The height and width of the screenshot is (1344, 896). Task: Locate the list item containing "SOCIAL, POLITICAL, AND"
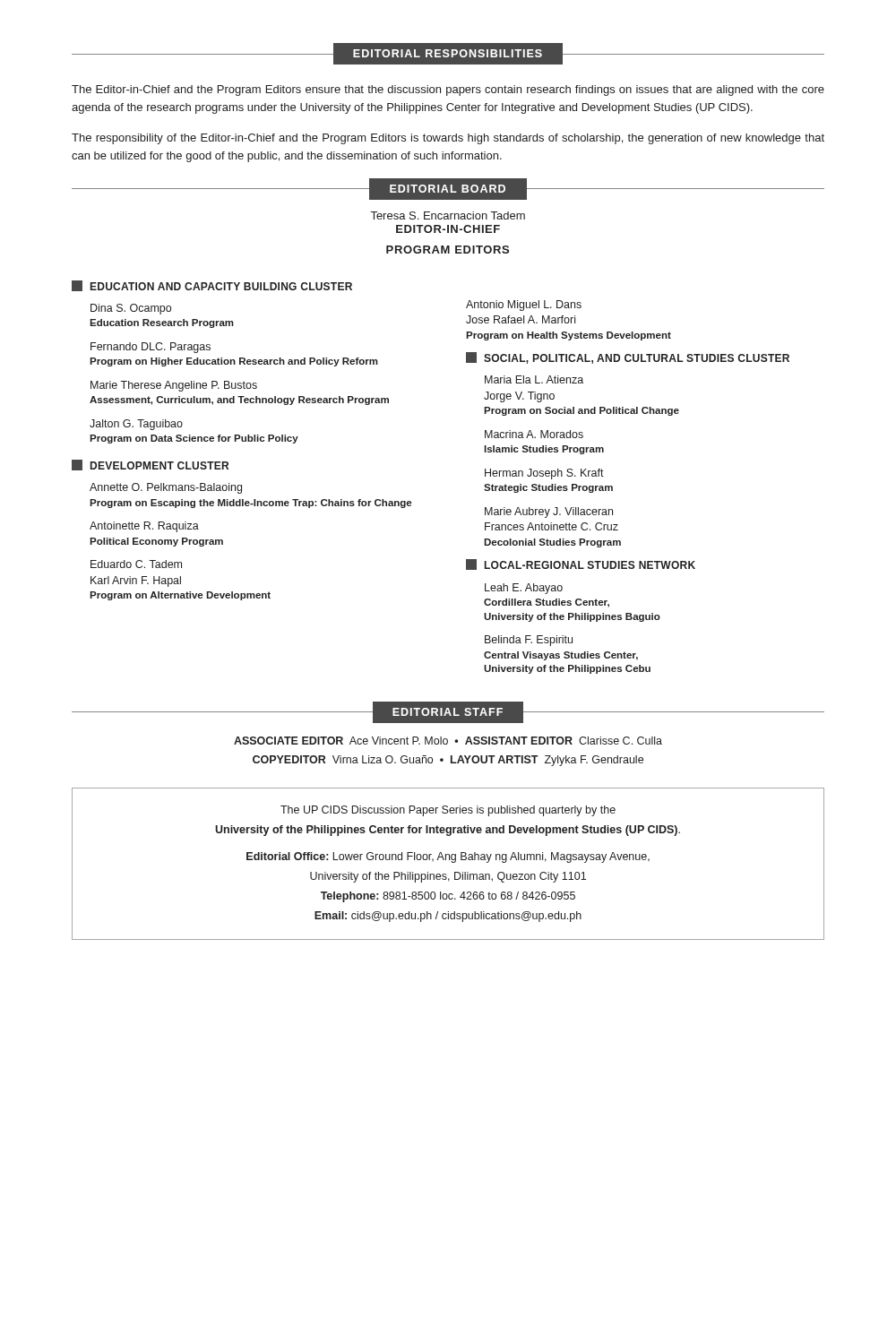[628, 358]
